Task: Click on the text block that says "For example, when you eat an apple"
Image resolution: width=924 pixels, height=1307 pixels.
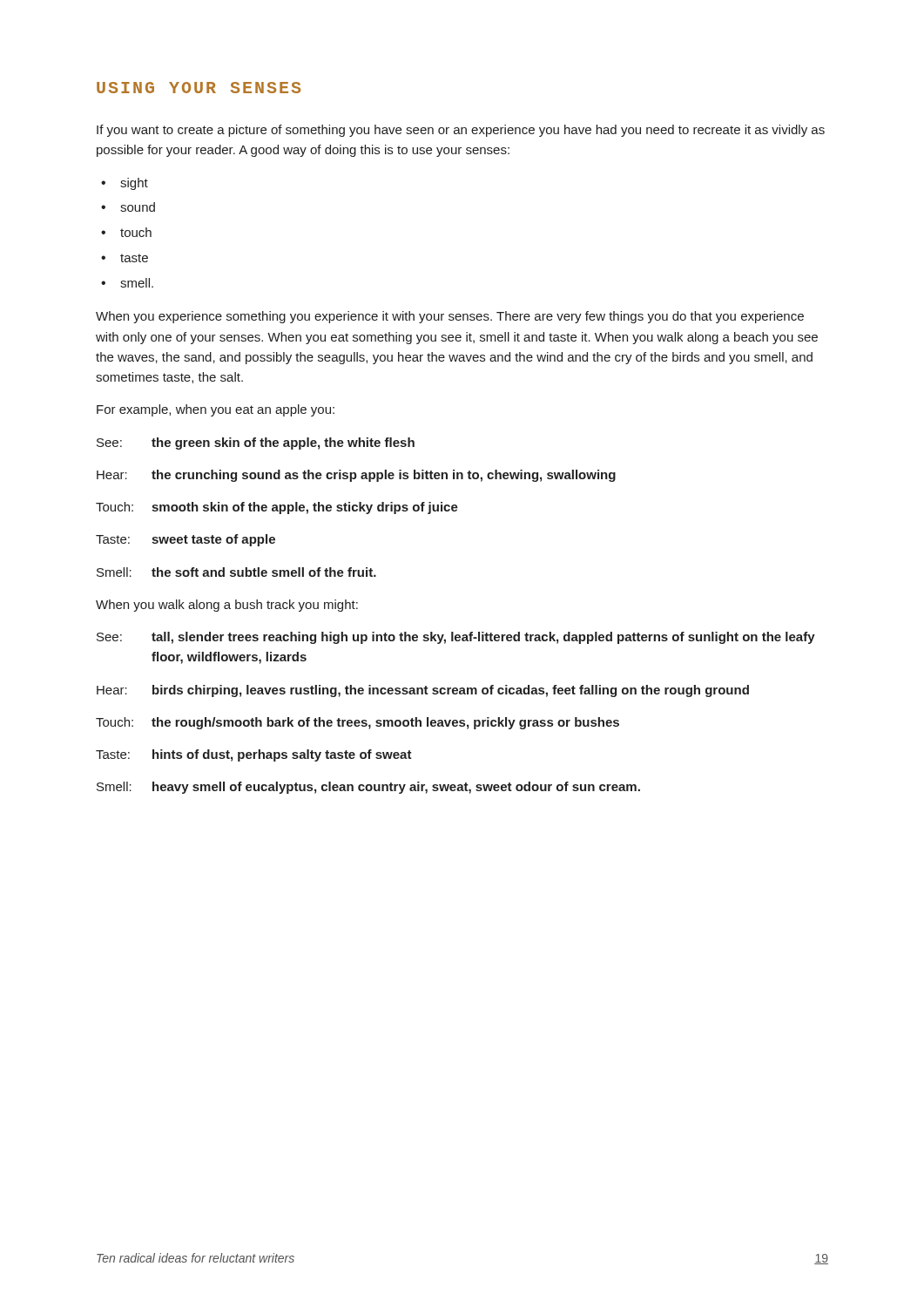Action: coord(216,410)
